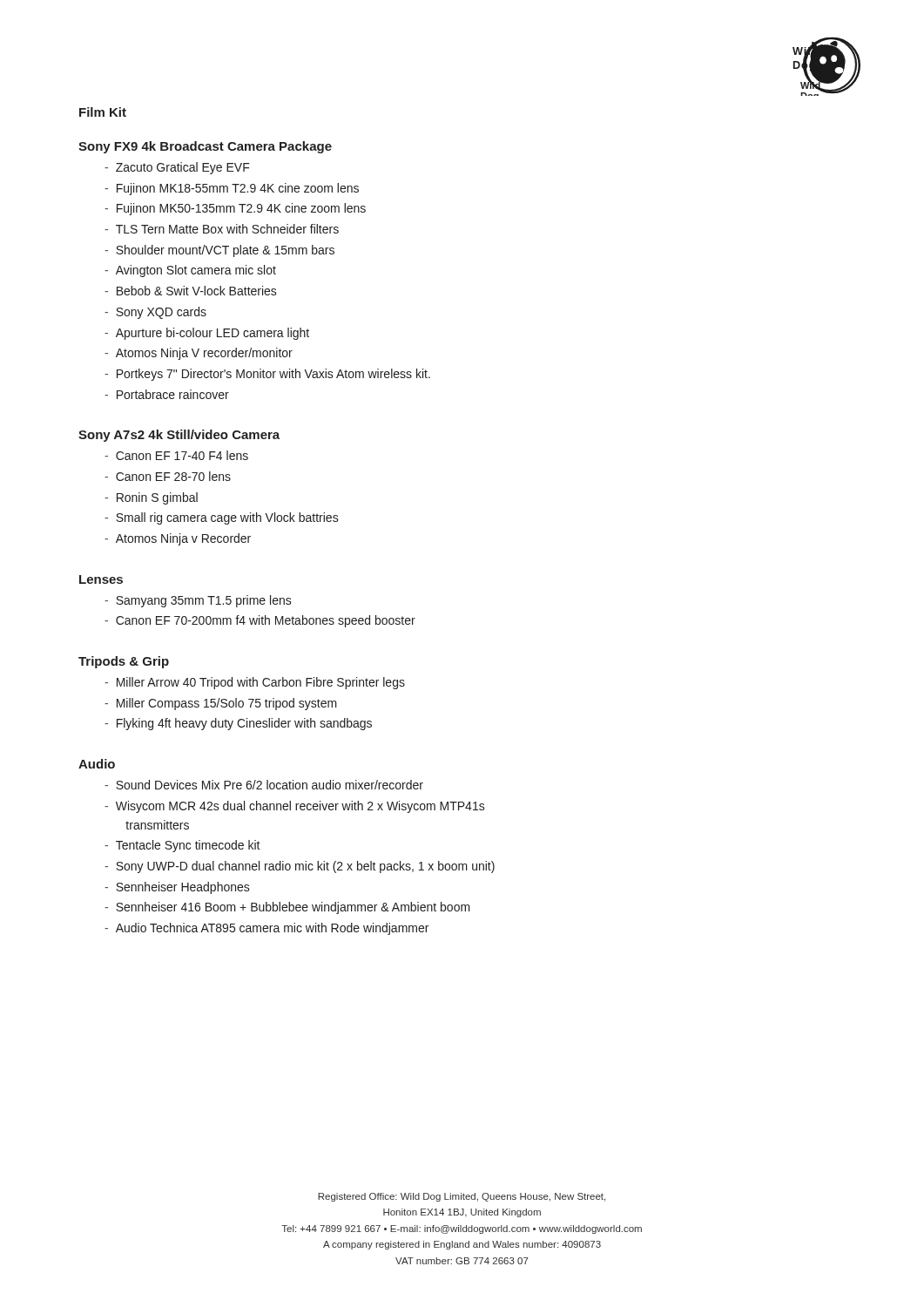Find the block starting "Sony A7s2 4k Still/video Camera"

(179, 435)
